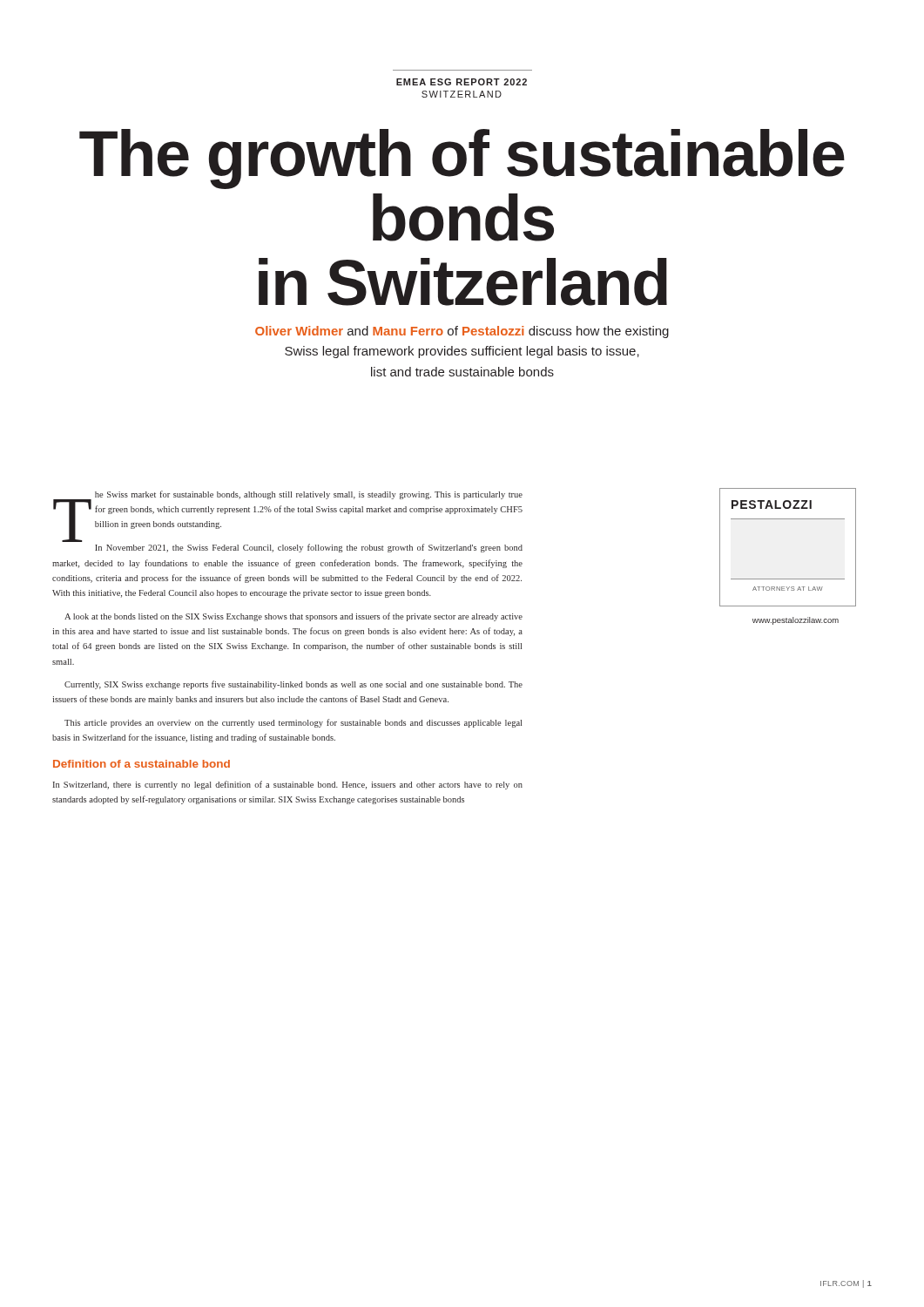Click where it says "Definition of a sustainable bond"
Image resolution: width=924 pixels, height=1307 pixels.
tap(141, 764)
